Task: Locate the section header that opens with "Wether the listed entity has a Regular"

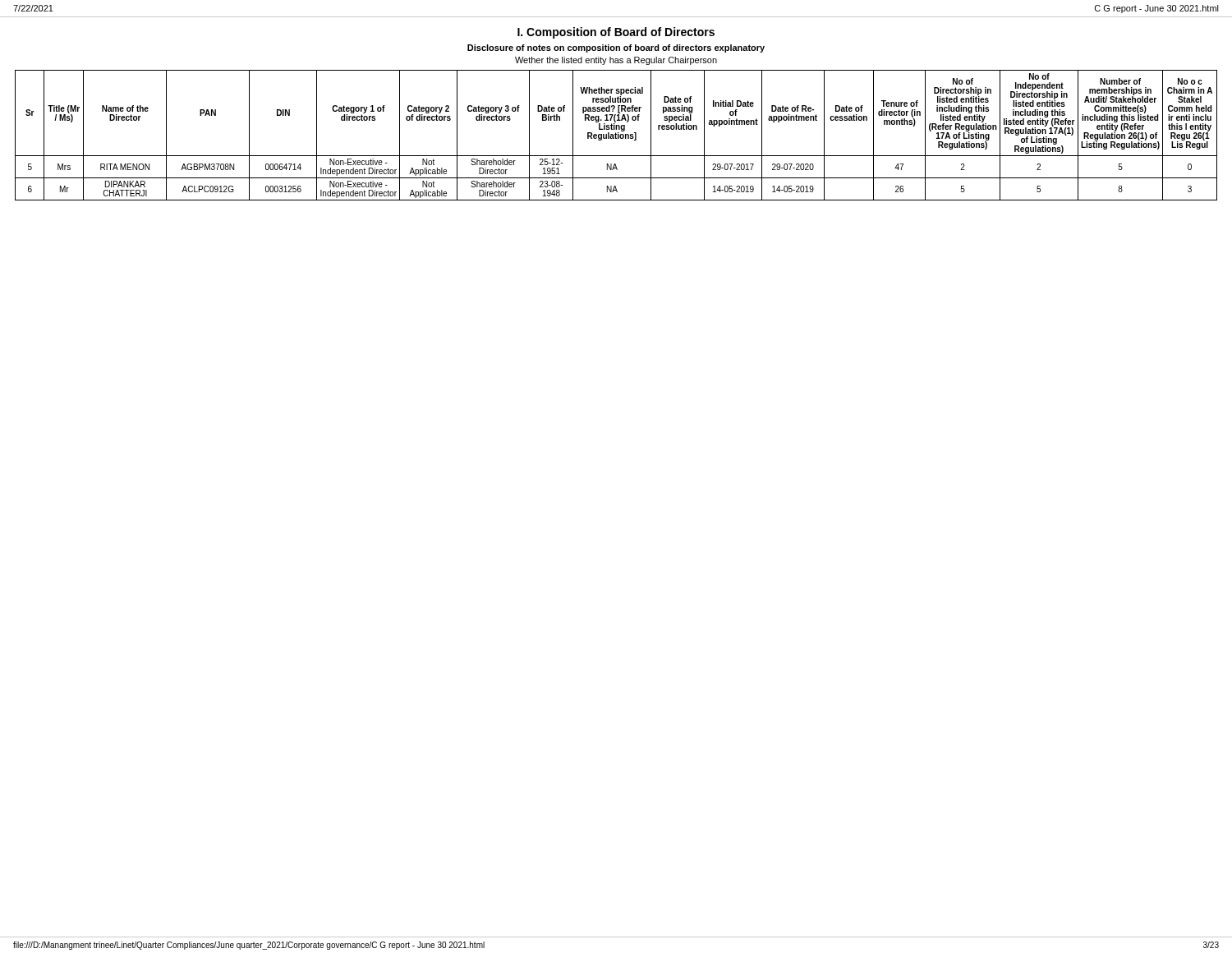Action: [616, 60]
